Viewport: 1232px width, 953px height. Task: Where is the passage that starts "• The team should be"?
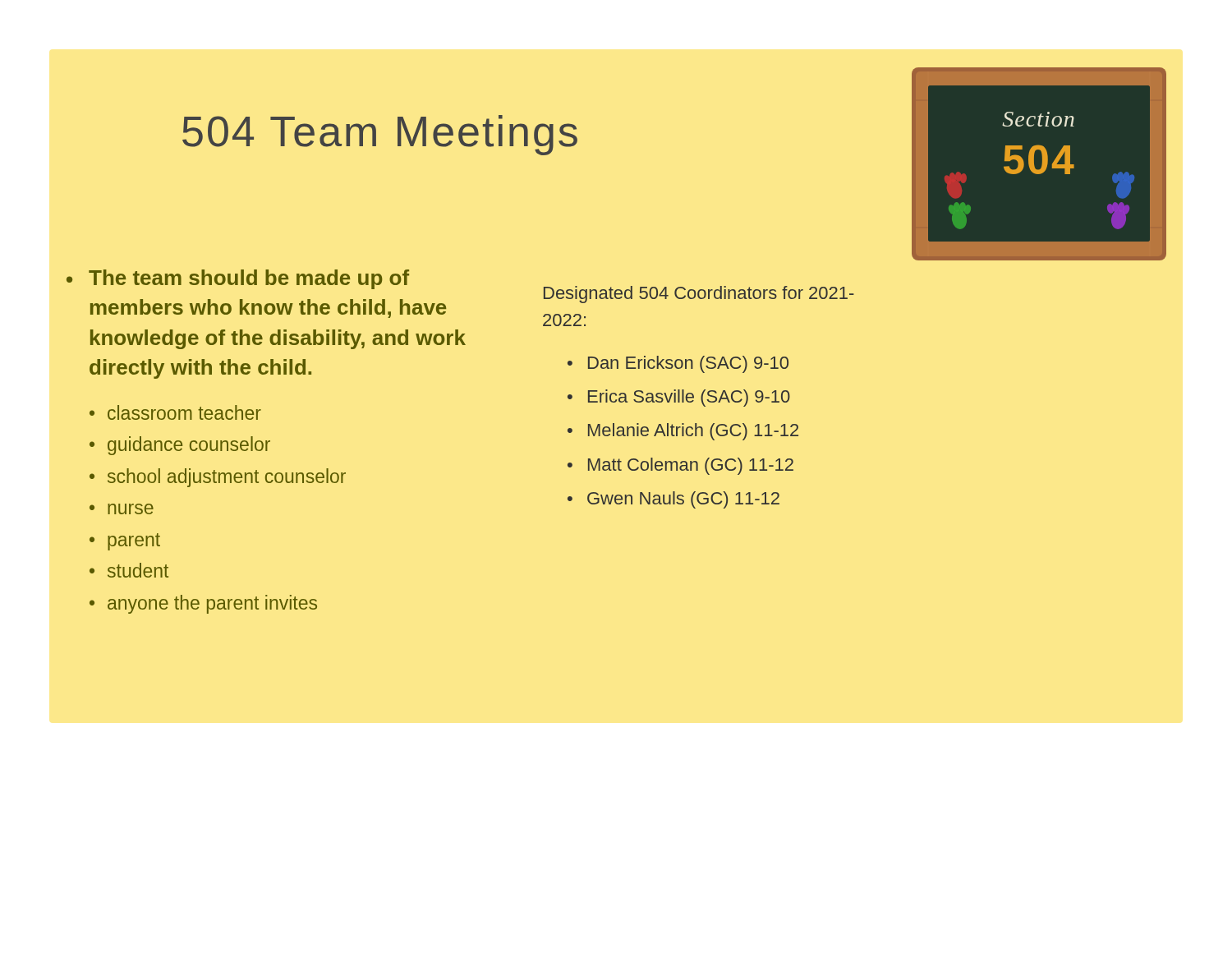[279, 323]
